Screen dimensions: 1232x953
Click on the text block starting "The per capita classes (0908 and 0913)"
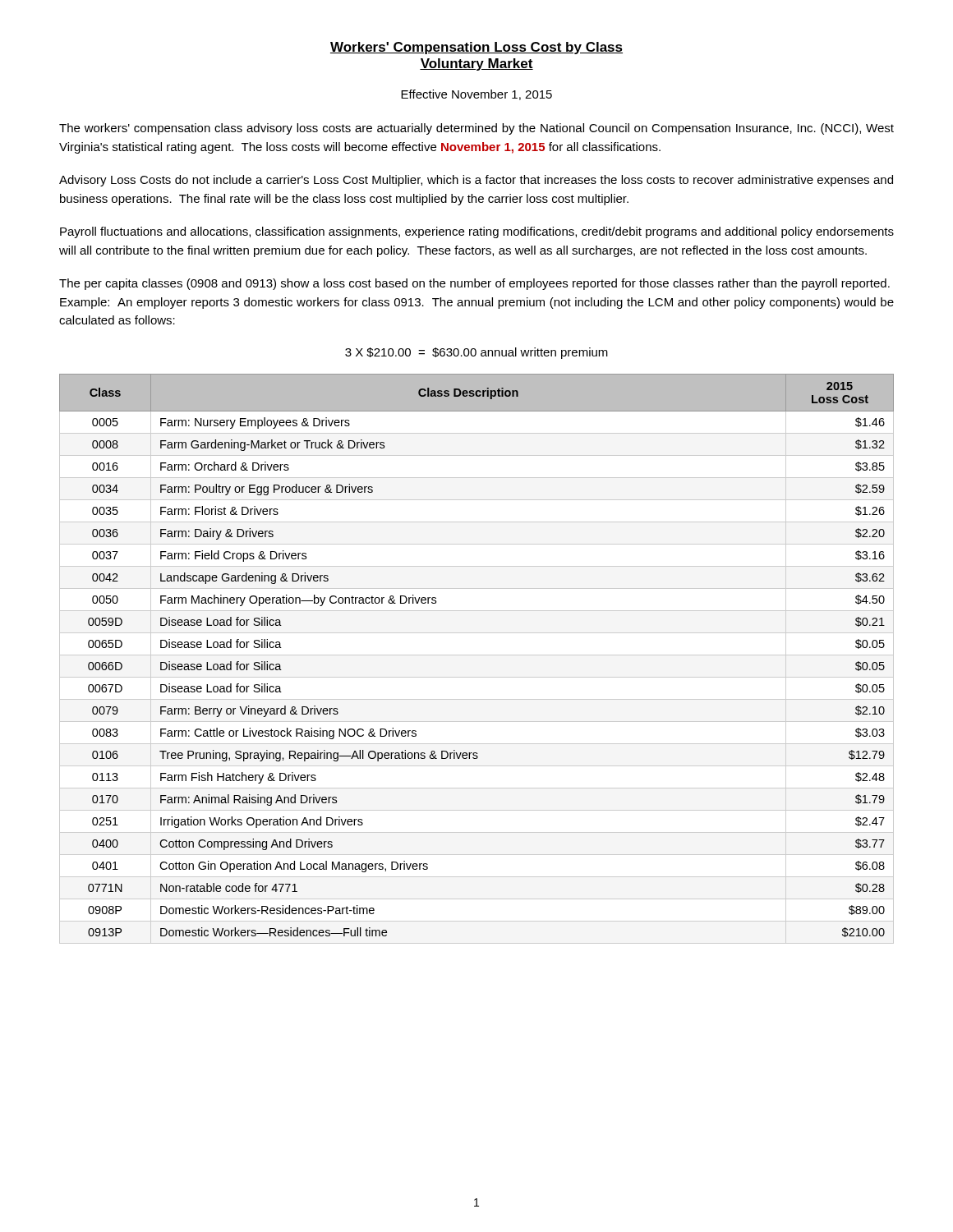point(476,301)
